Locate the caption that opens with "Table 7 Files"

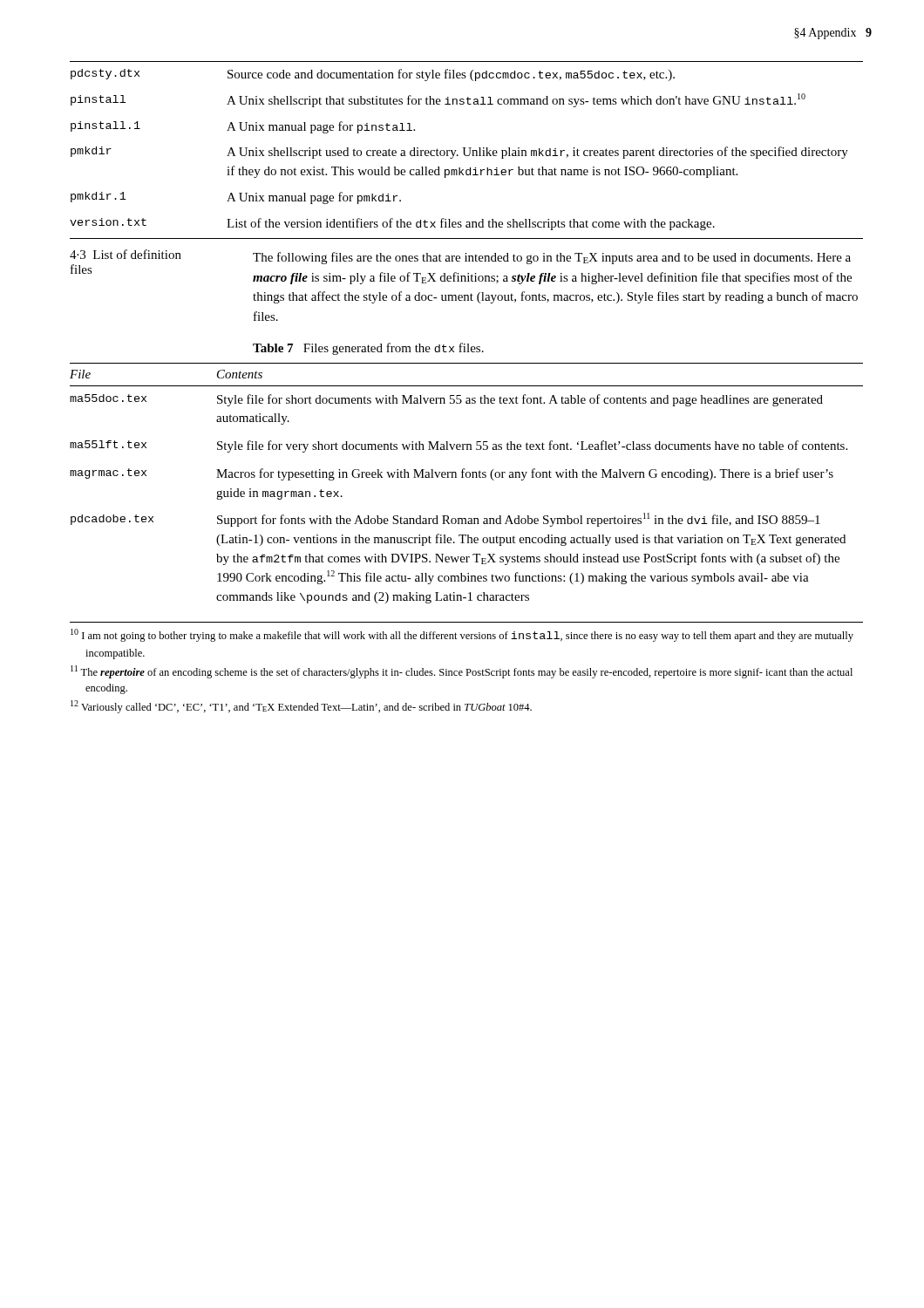368,349
